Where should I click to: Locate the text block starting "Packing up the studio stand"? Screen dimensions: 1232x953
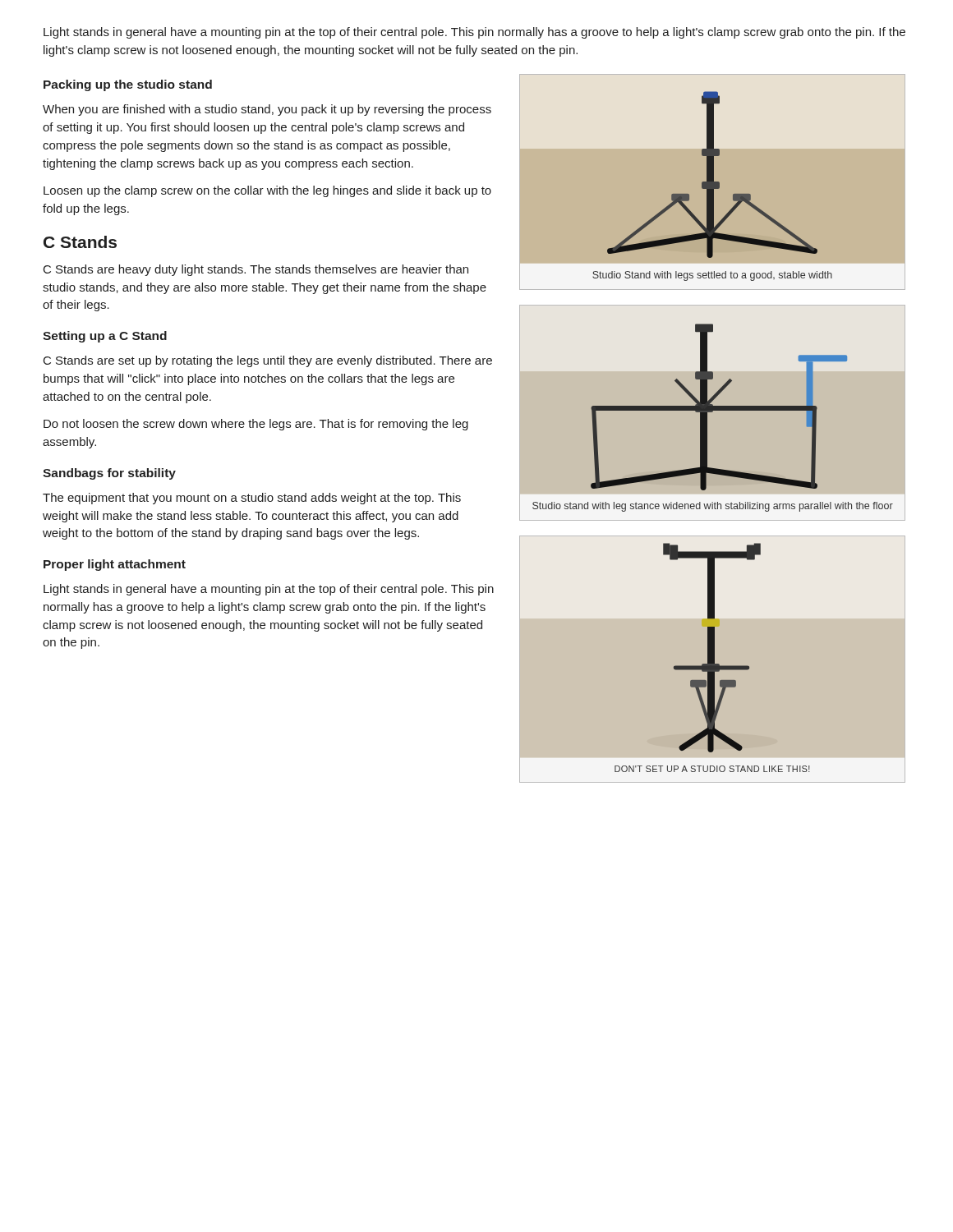[128, 84]
